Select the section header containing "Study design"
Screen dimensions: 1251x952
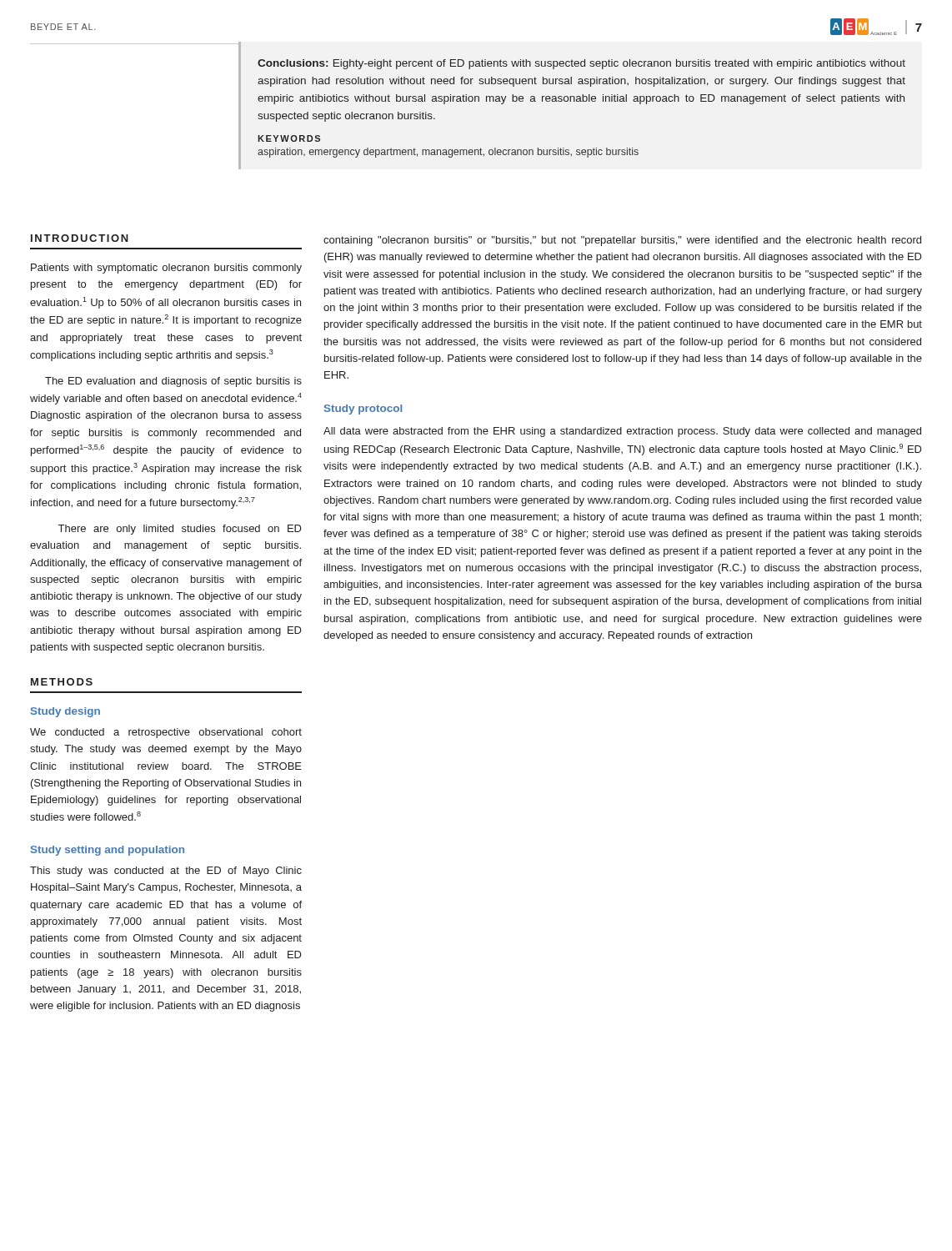pyautogui.click(x=65, y=711)
